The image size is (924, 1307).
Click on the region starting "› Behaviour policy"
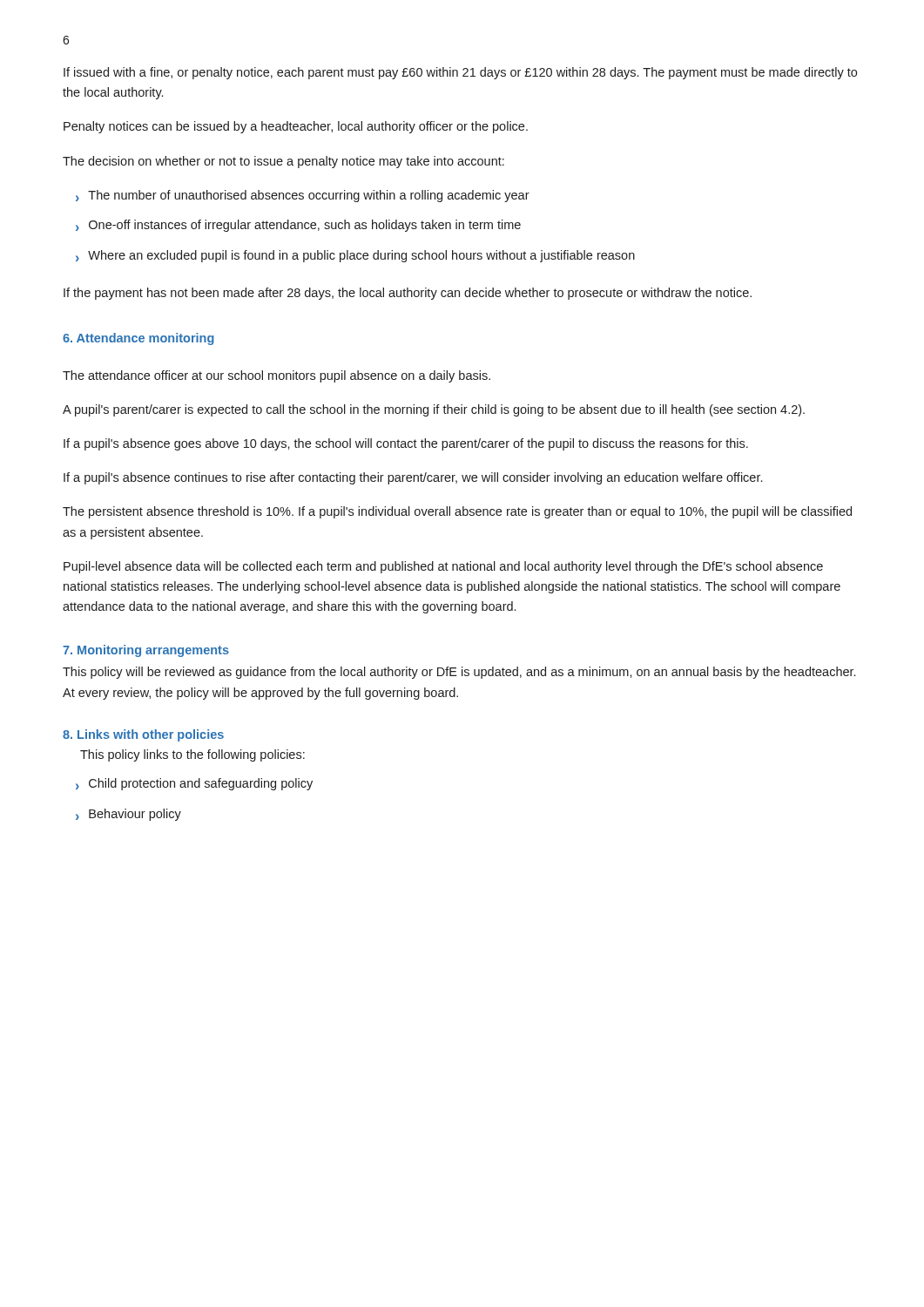[x=128, y=815]
